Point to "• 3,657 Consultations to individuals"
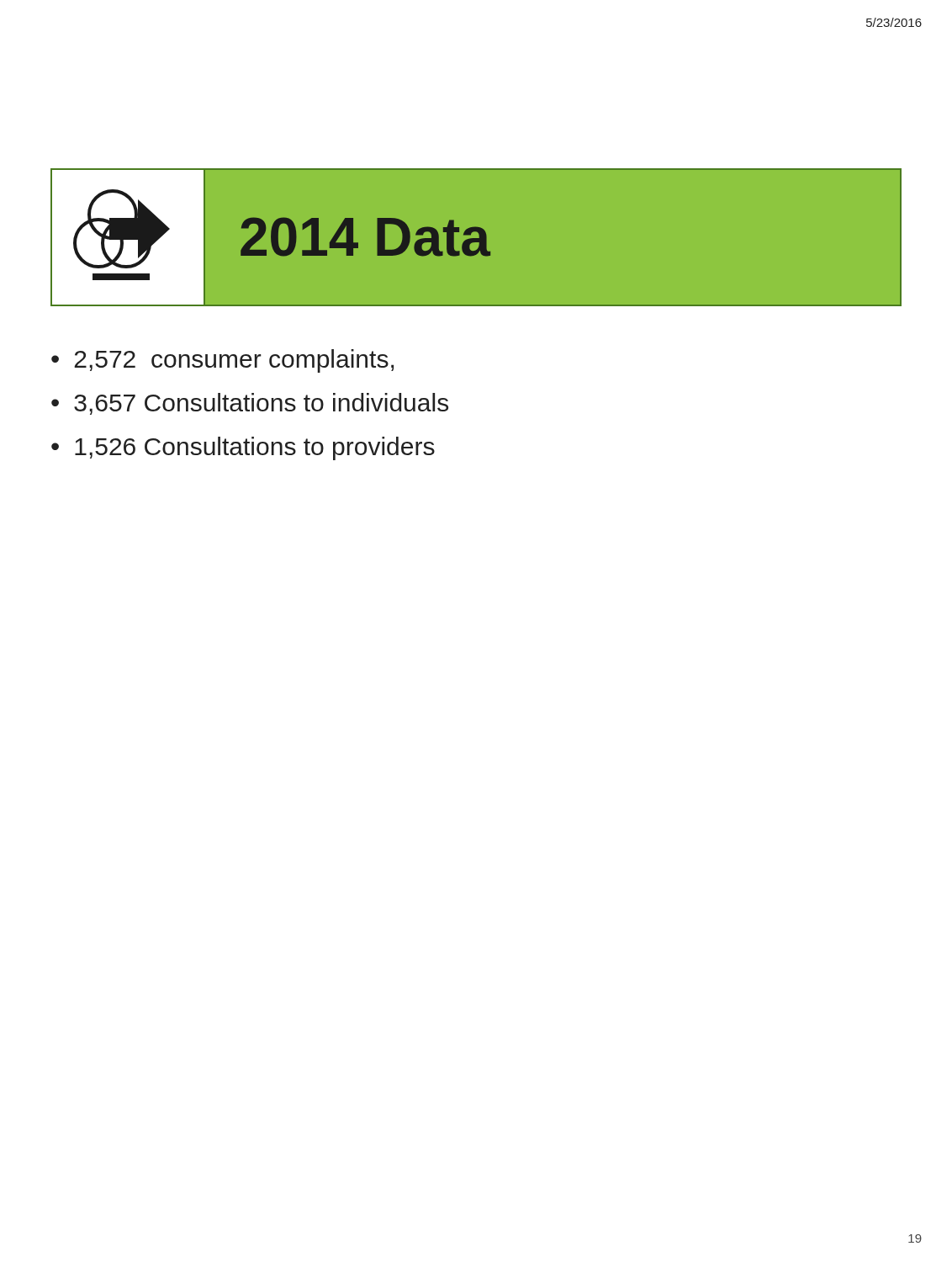The image size is (952, 1262). click(x=250, y=403)
